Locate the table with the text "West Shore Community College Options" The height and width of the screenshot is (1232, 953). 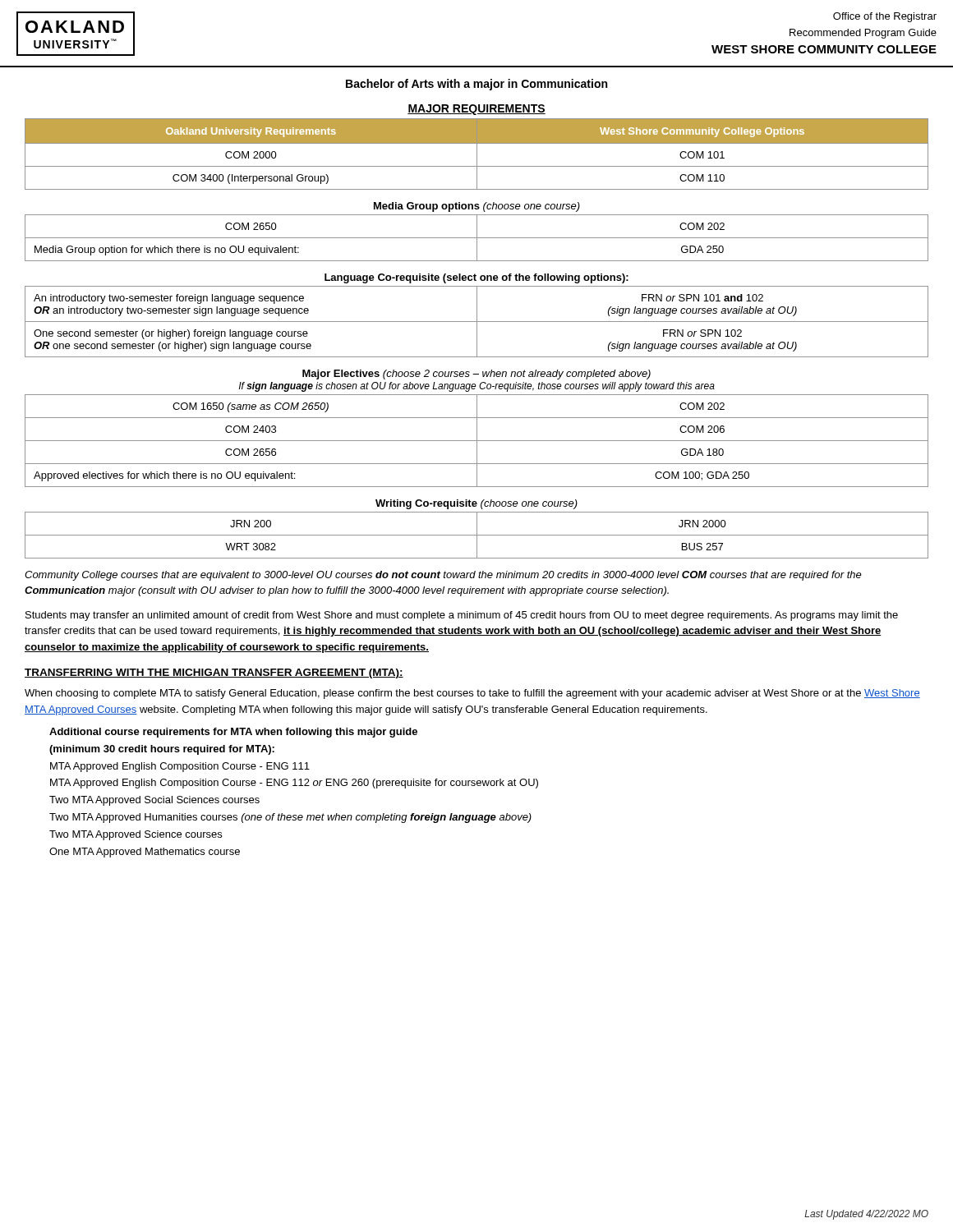tap(476, 154)
